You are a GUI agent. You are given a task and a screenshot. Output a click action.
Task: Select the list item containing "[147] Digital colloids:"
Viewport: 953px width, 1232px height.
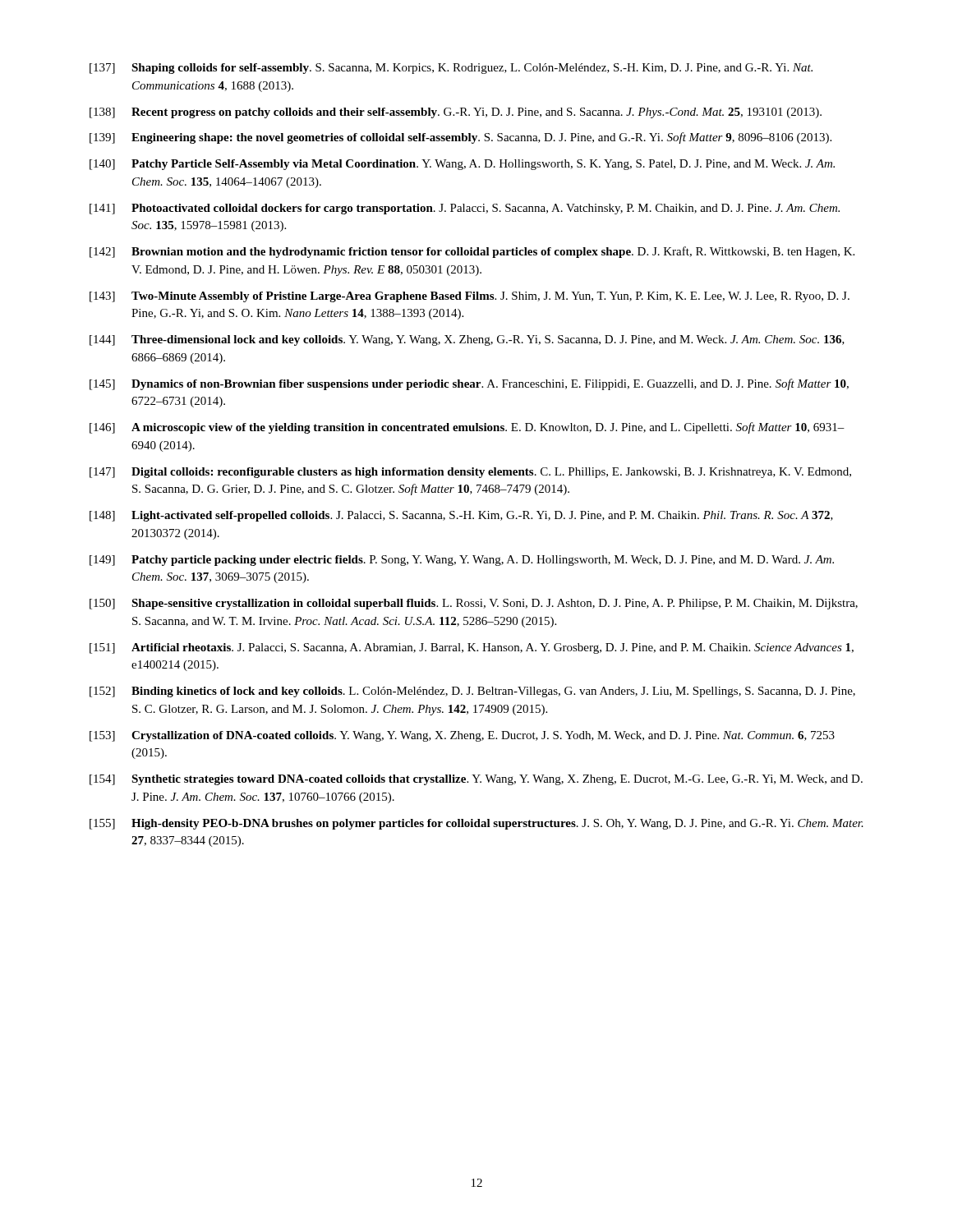476,481
